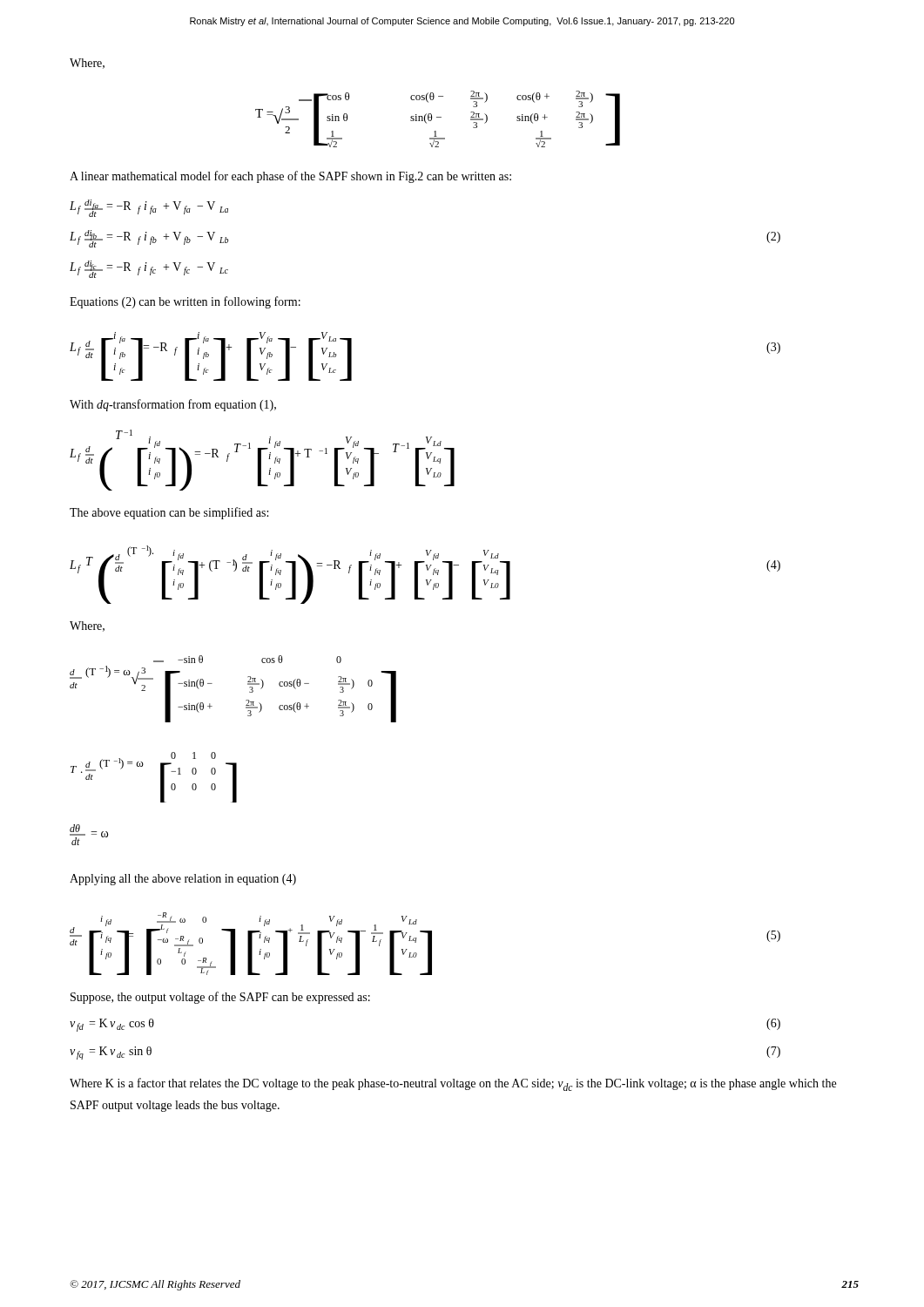Navigate to the element starting "The above equation can"
This screenshot has width=924, height=1307.
(170, 513)
